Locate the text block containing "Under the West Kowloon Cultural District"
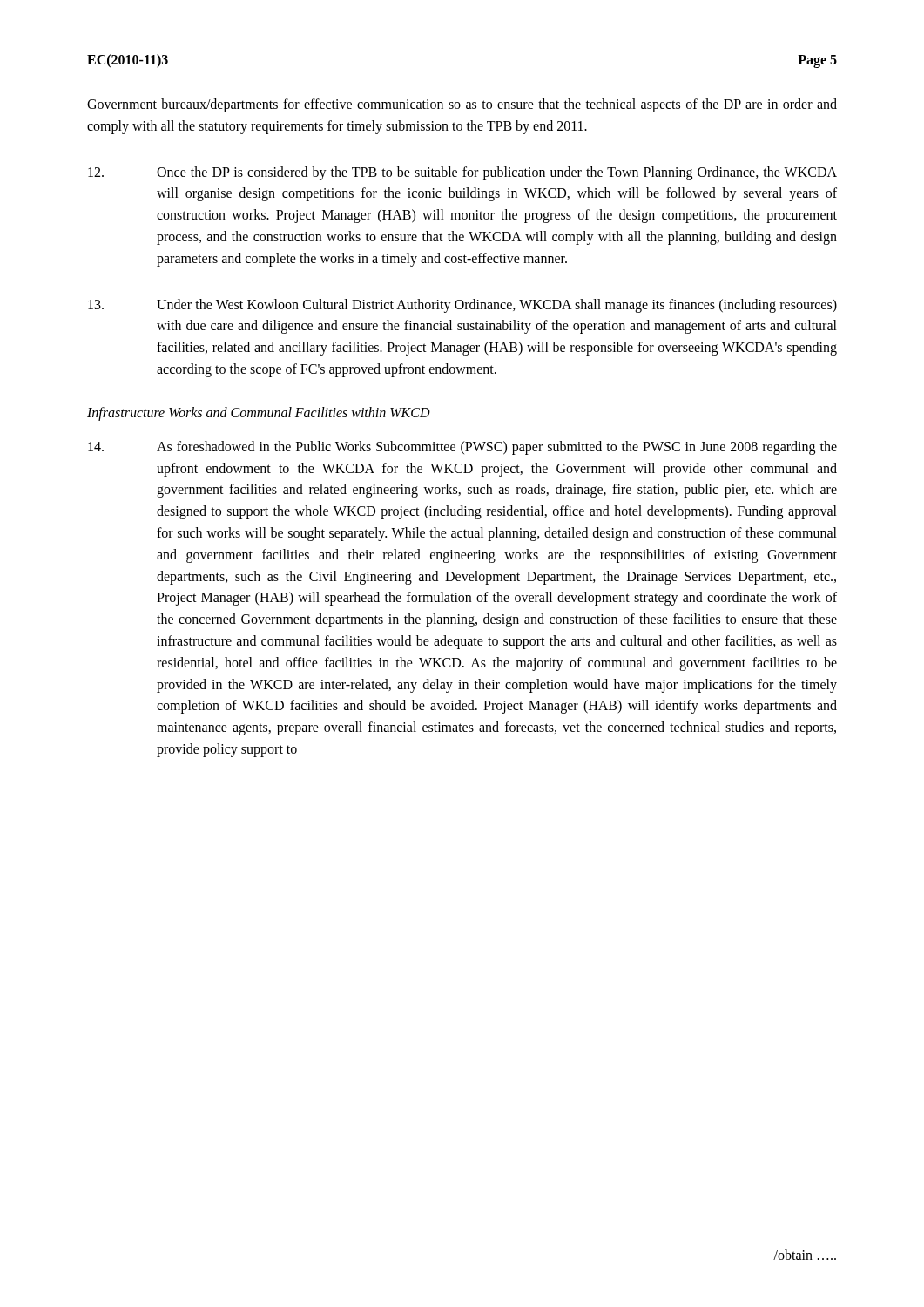This screenshot has height=1307, width=924. pos(462,337)
